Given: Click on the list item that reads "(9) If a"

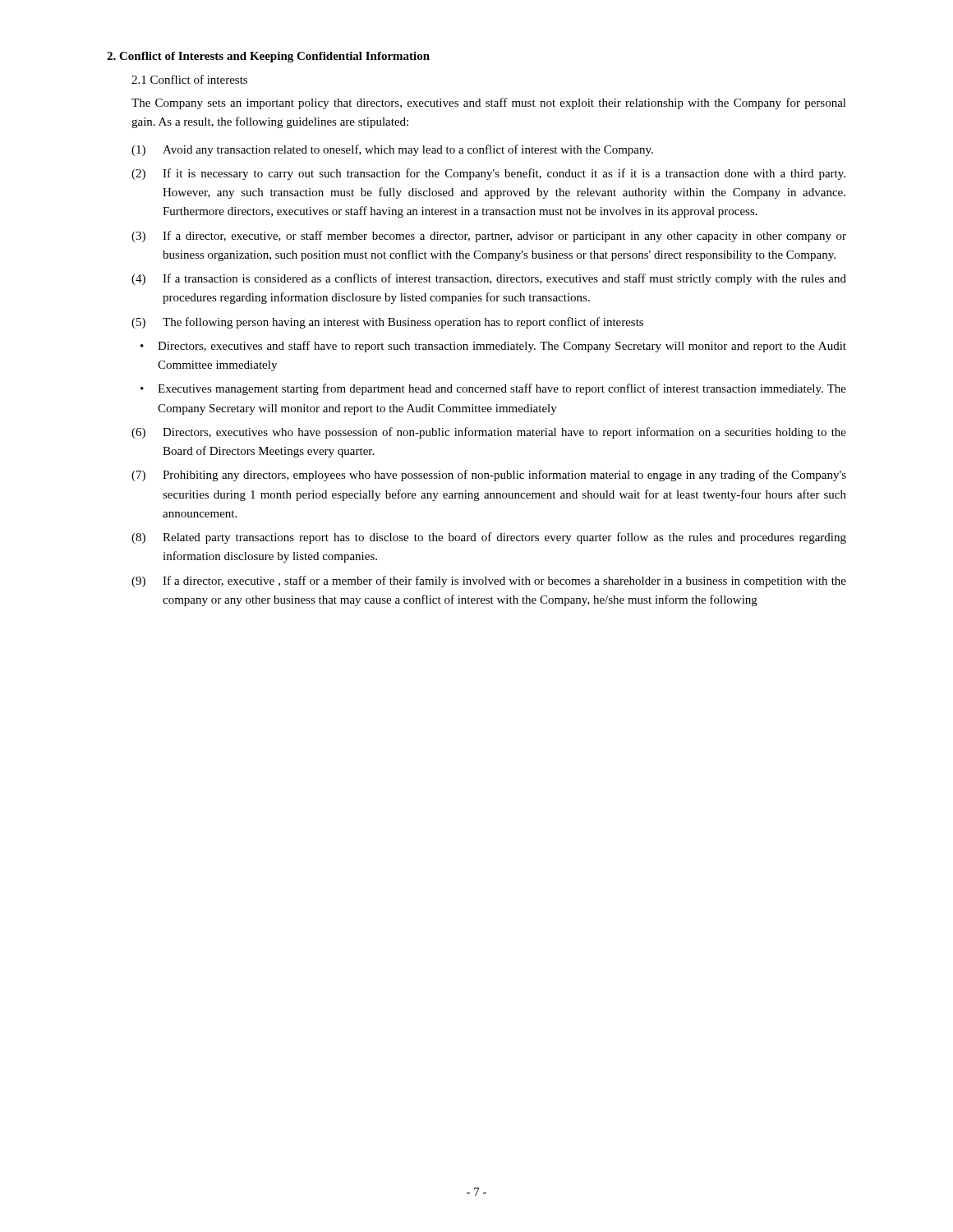Looking at the screenshot, I should 489,590.
